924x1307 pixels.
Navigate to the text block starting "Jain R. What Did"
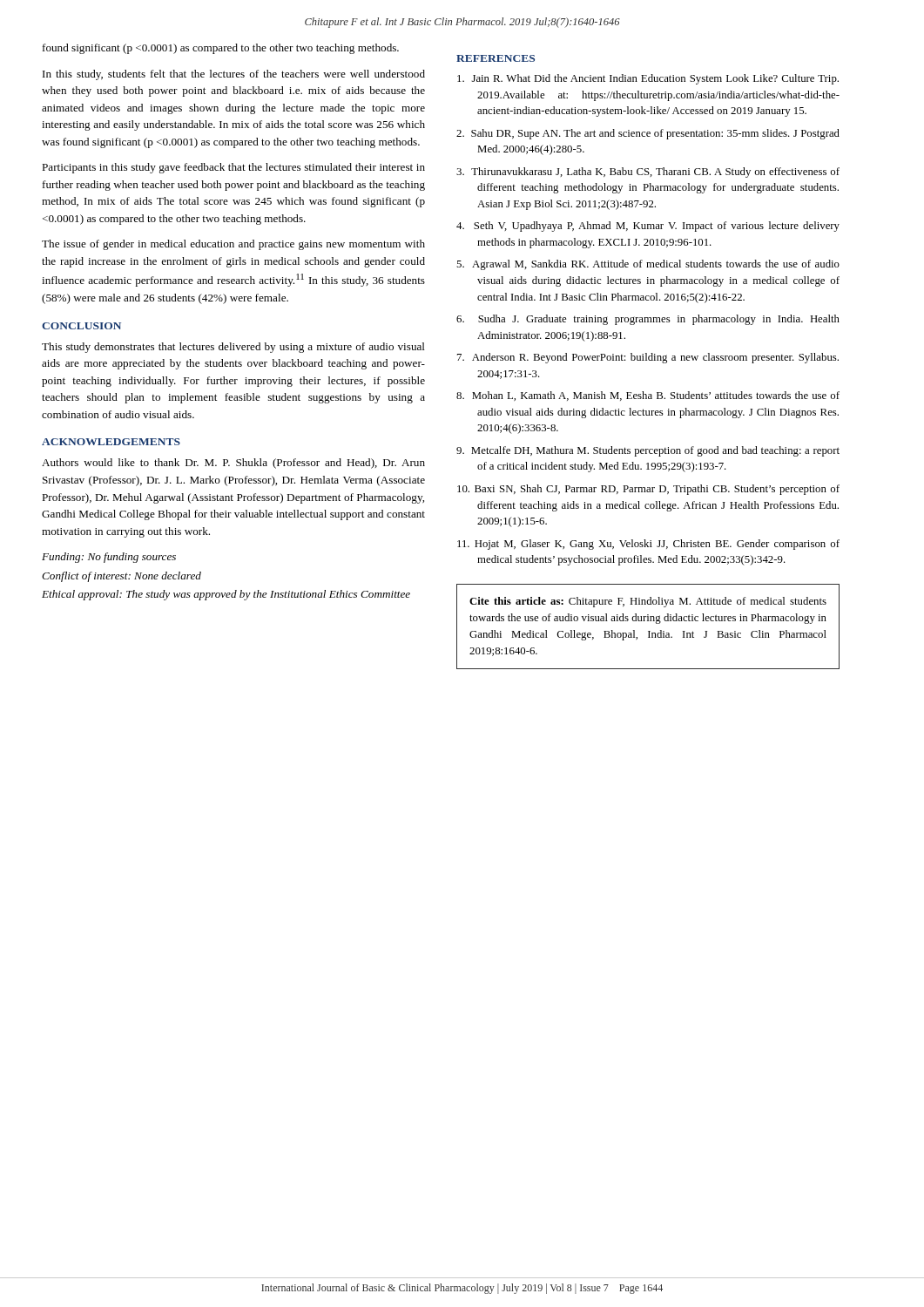coord(648,95)
